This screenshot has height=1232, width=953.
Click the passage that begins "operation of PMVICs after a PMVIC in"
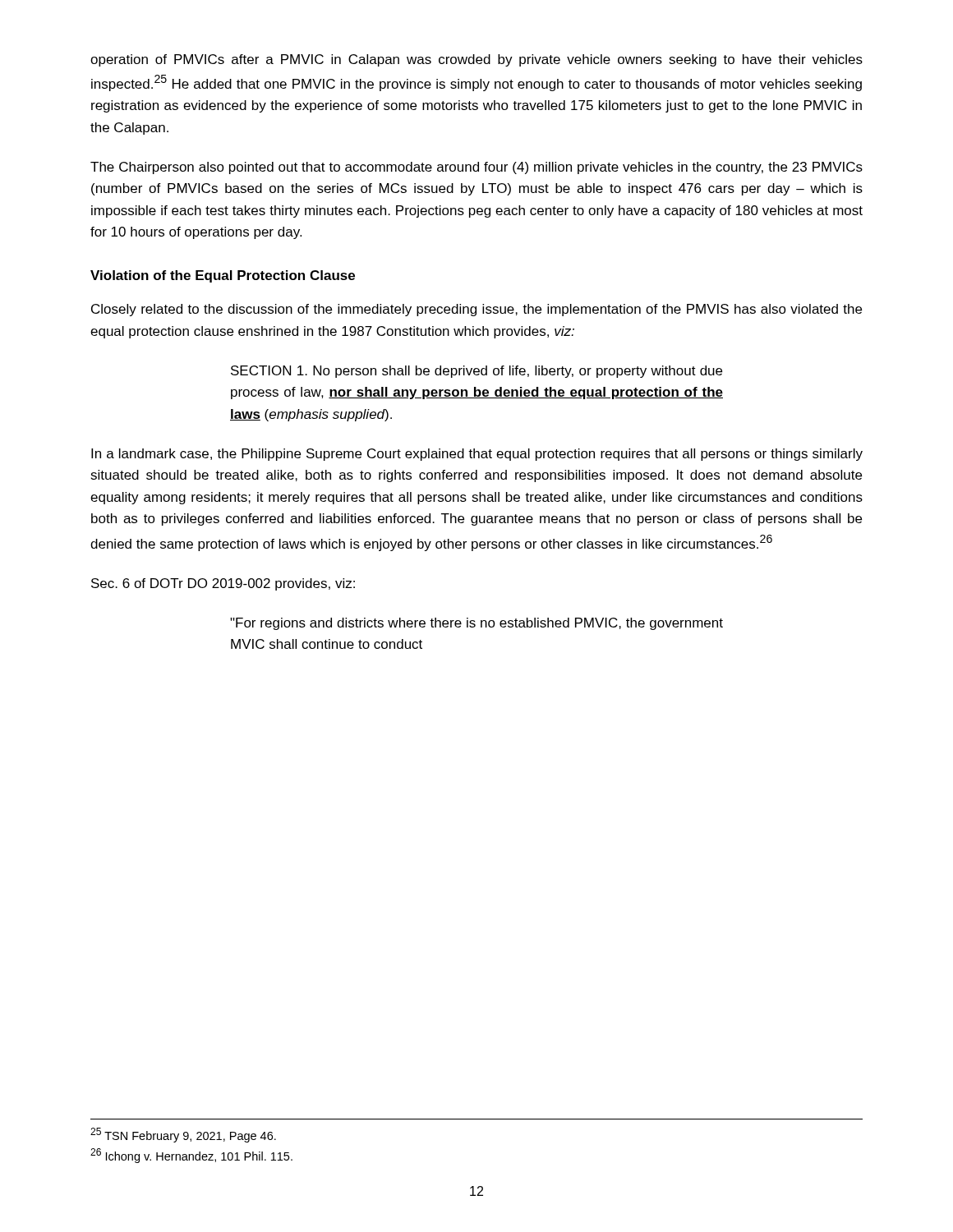tap(476, 94)
